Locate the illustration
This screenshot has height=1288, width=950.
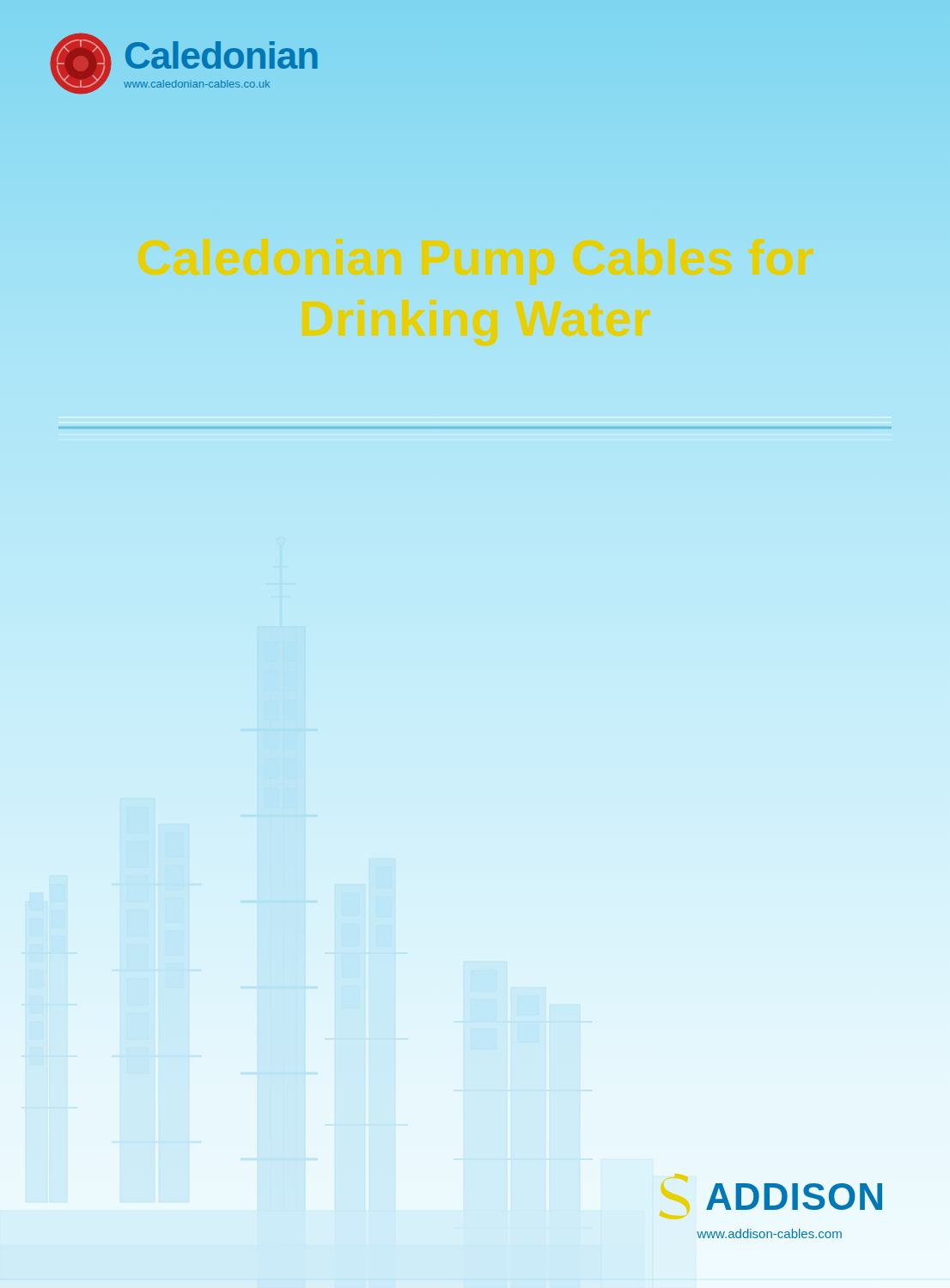click(x=475, y=872)
